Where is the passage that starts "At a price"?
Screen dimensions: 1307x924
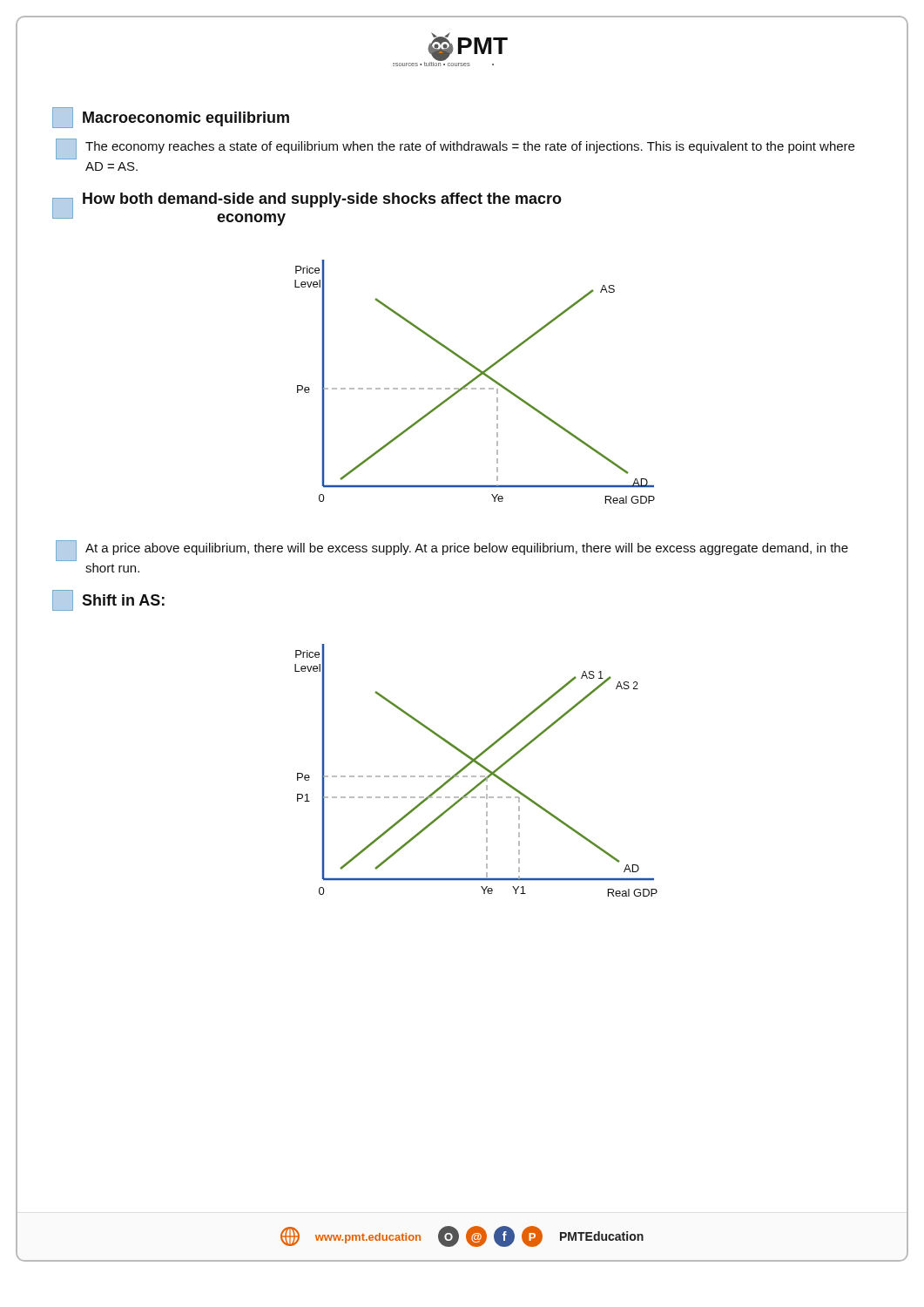pos(464,558)
